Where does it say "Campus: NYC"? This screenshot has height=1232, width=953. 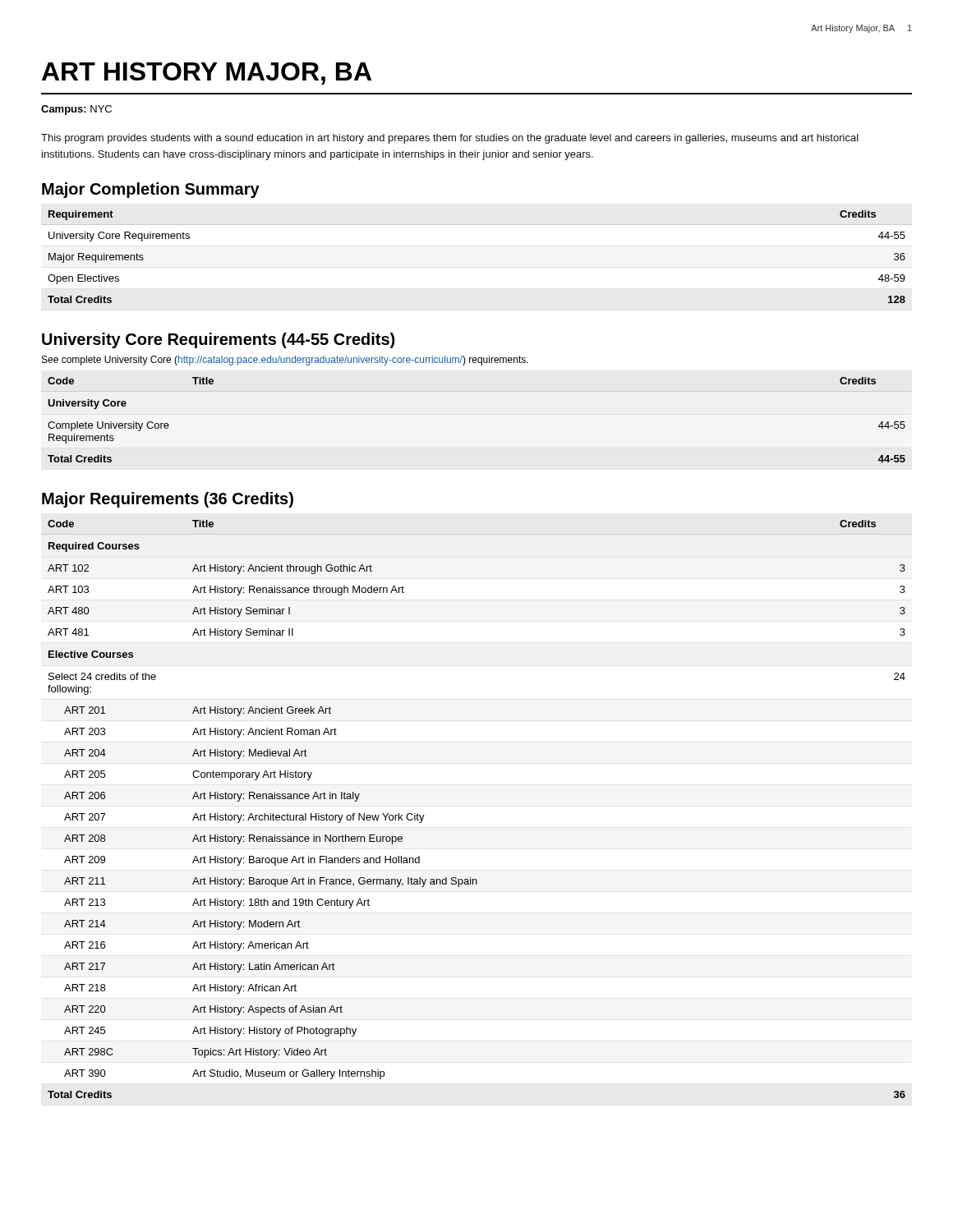pos(77,109)
